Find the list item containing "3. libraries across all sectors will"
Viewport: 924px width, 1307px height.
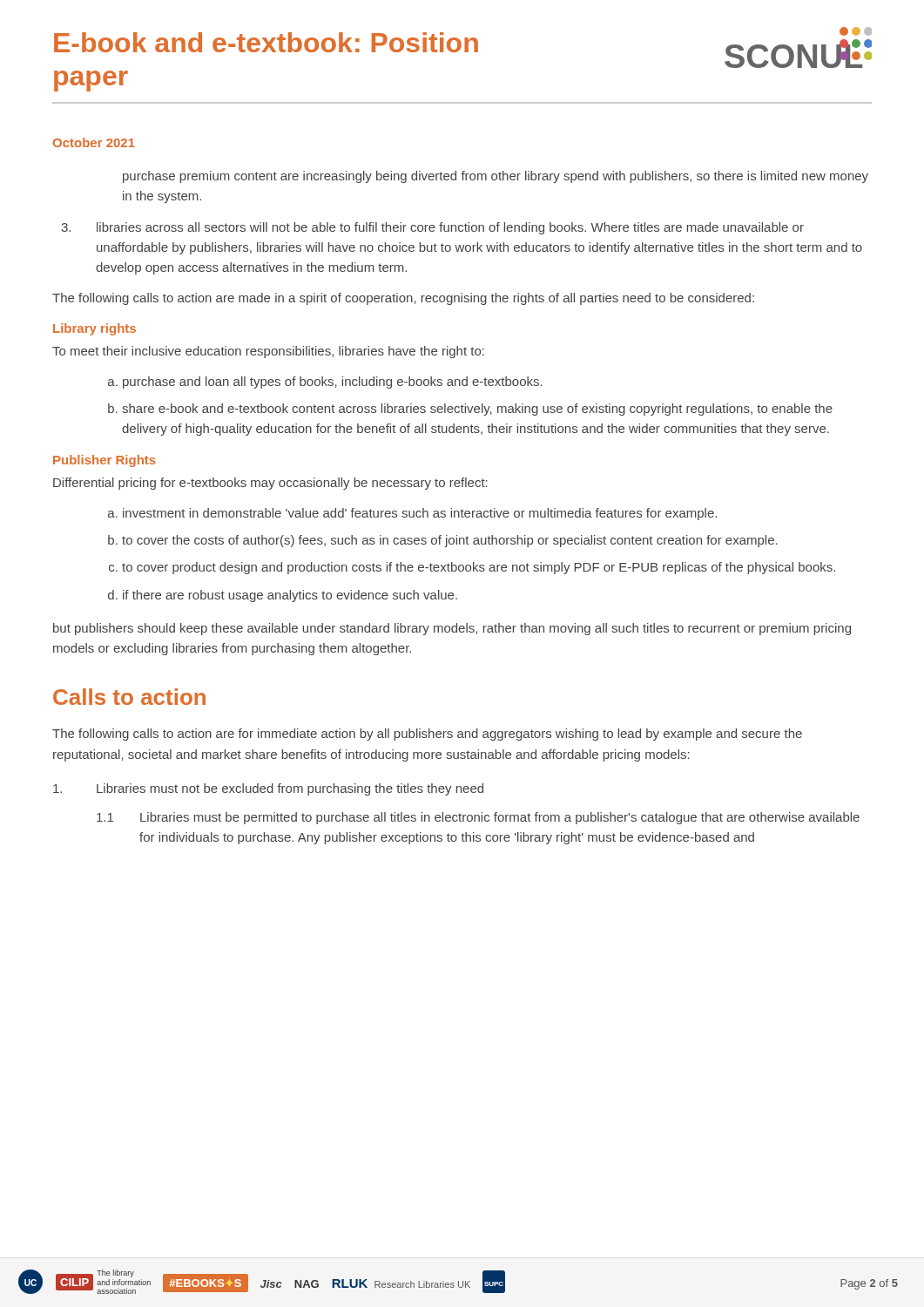[462, 247]
